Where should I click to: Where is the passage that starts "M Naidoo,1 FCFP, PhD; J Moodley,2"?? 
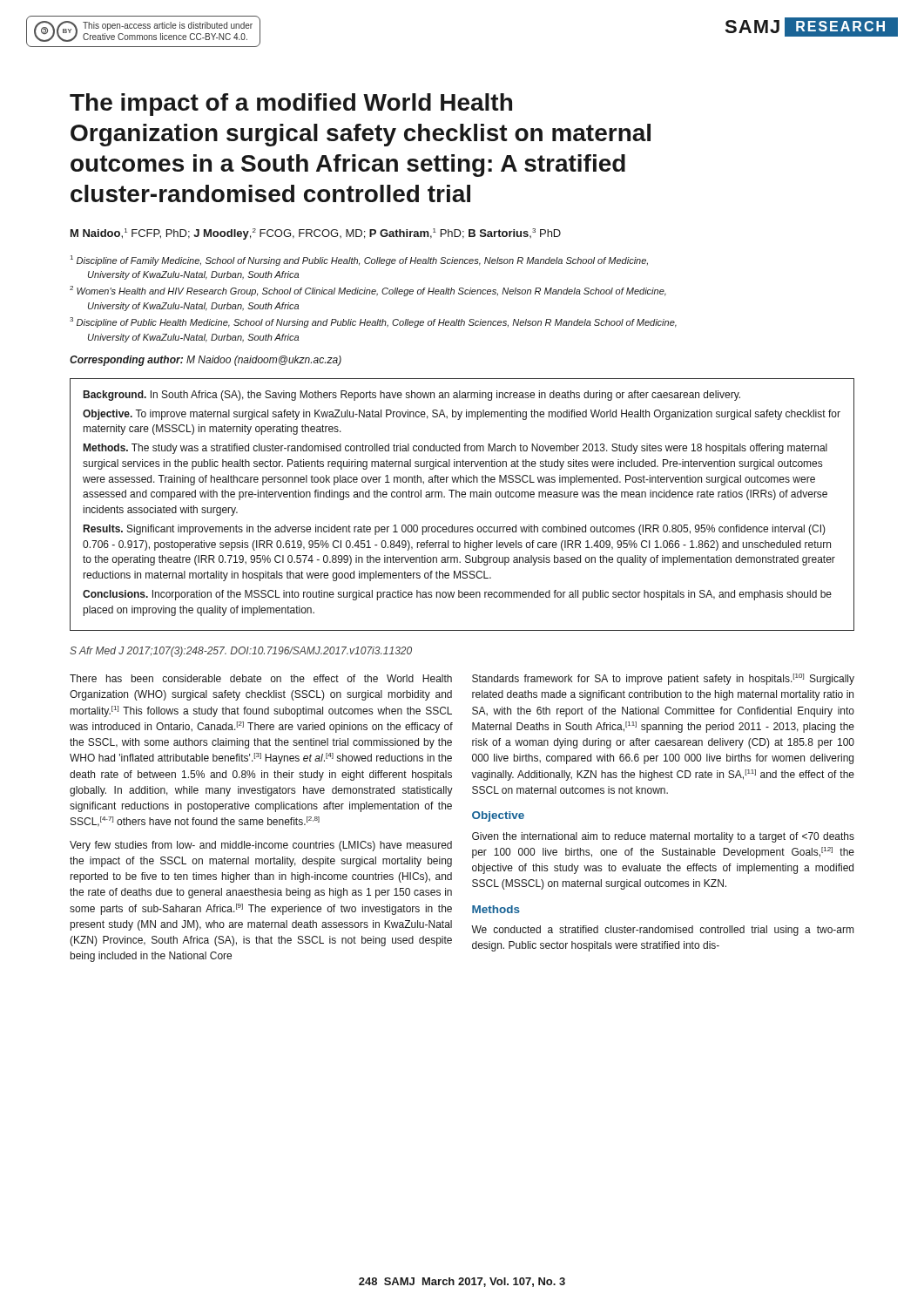tap(315, 233)
